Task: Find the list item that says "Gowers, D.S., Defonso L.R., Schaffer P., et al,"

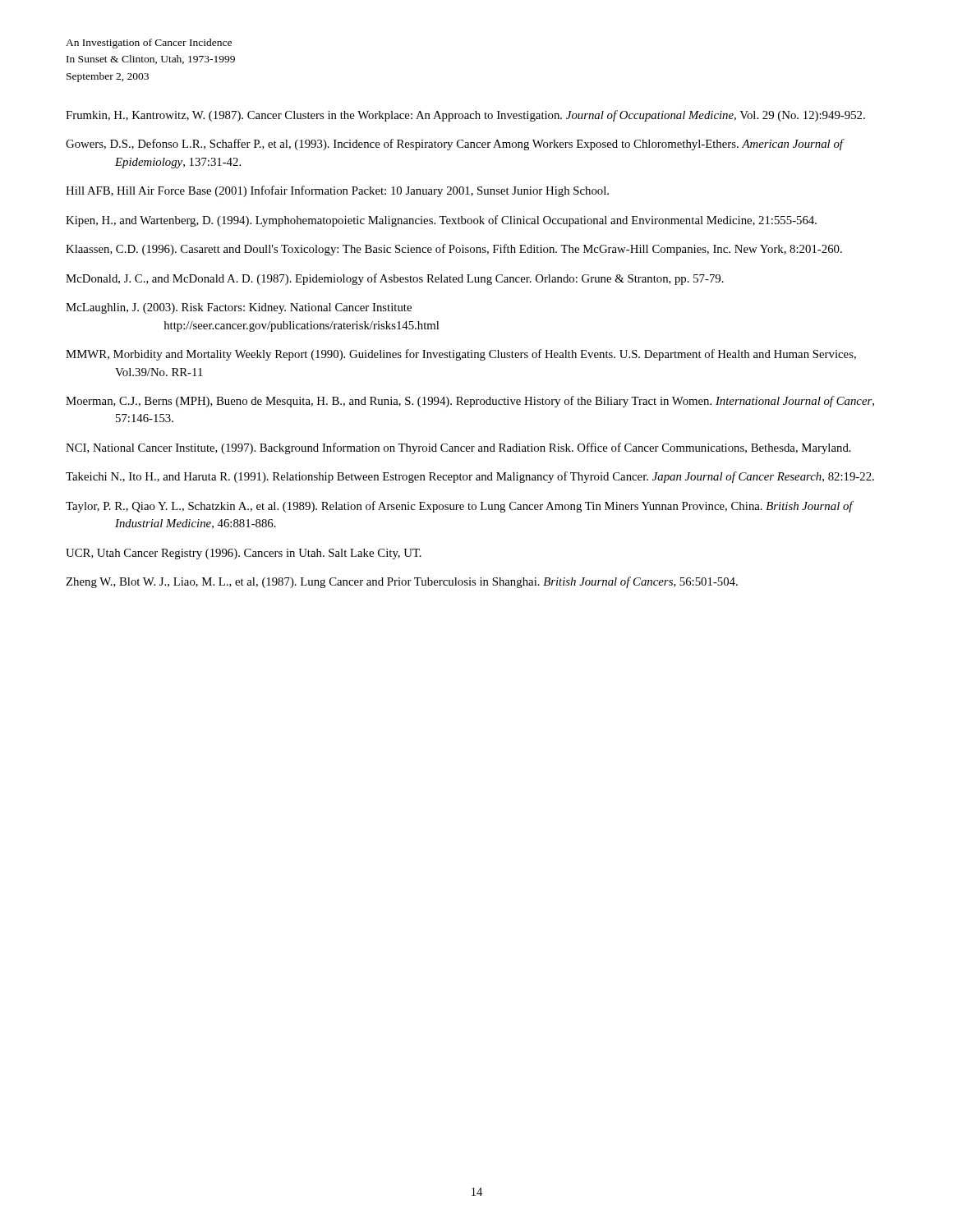Action: 454,153
